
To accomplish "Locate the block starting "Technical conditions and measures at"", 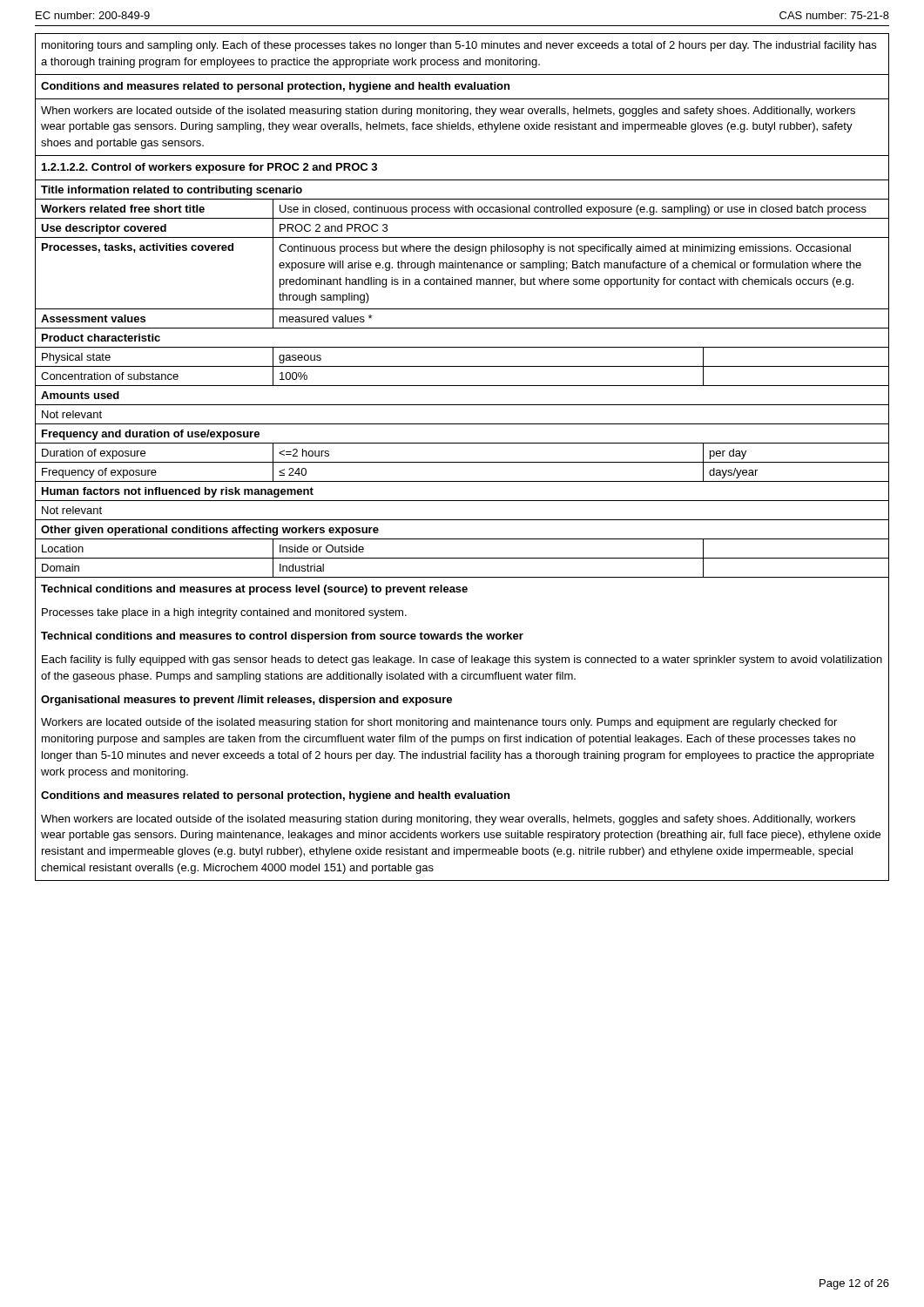I will (x=254, y=589).
